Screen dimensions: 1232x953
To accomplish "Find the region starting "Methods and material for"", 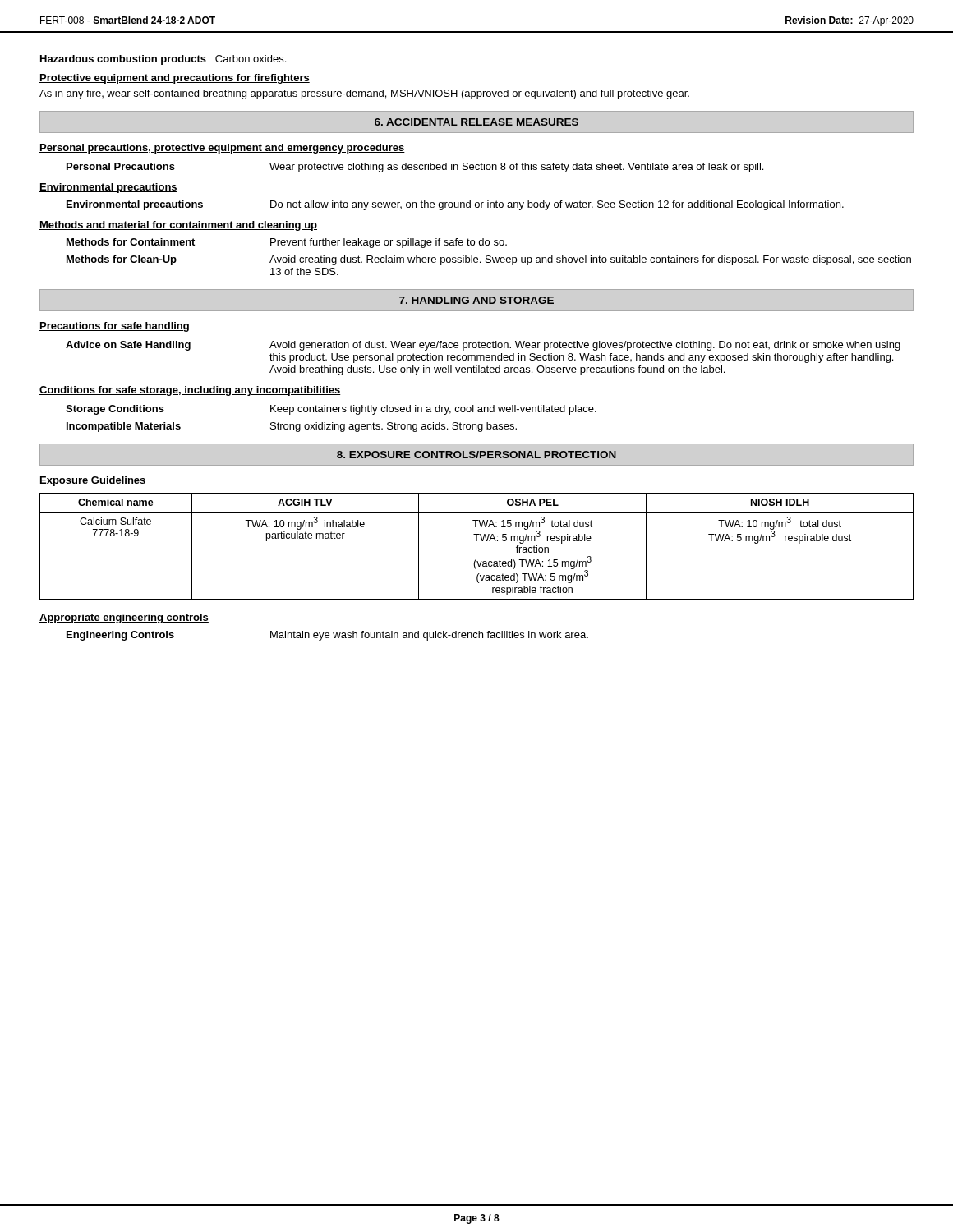I will point(178,225).
